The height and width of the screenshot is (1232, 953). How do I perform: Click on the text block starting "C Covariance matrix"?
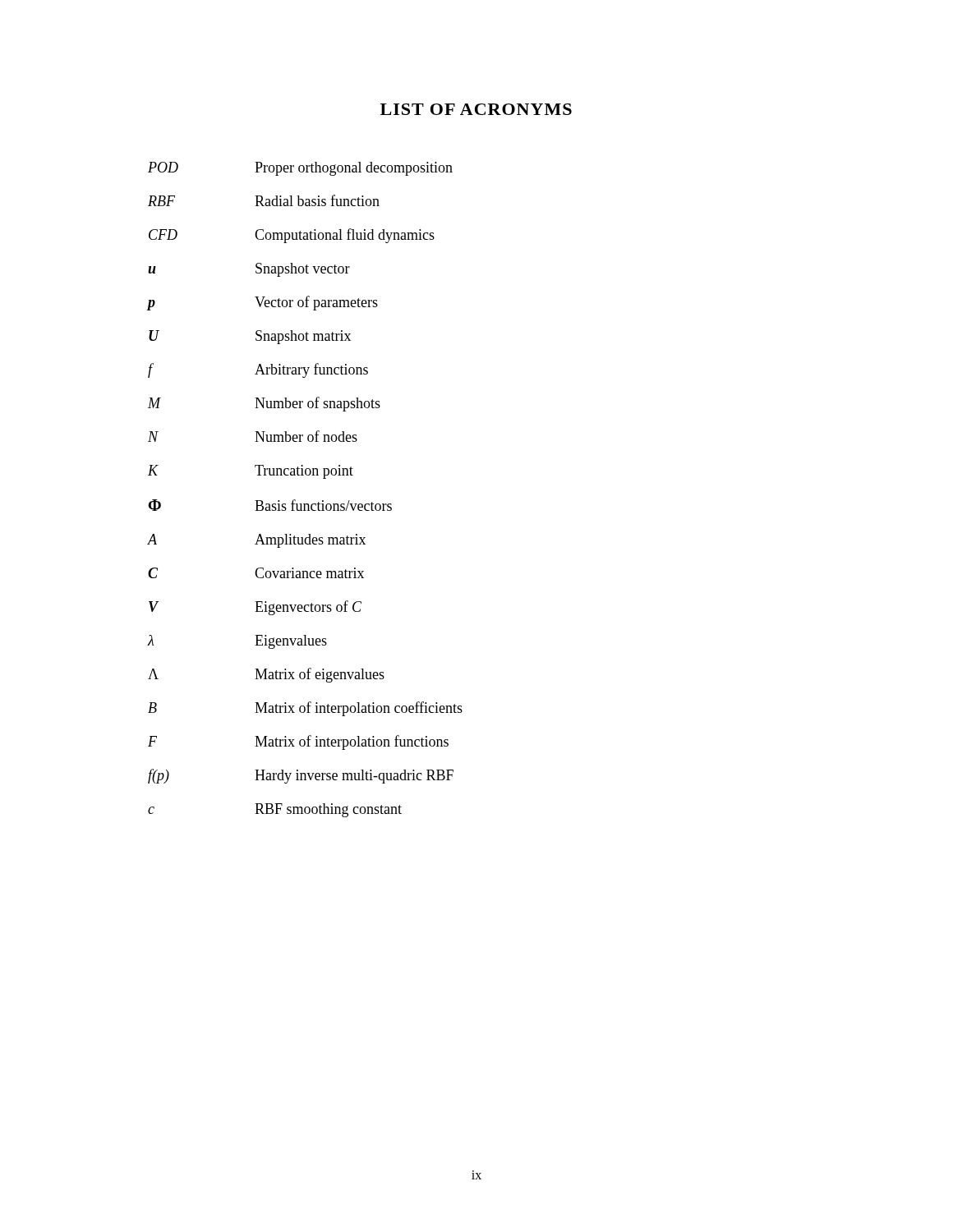pos(256,574)
